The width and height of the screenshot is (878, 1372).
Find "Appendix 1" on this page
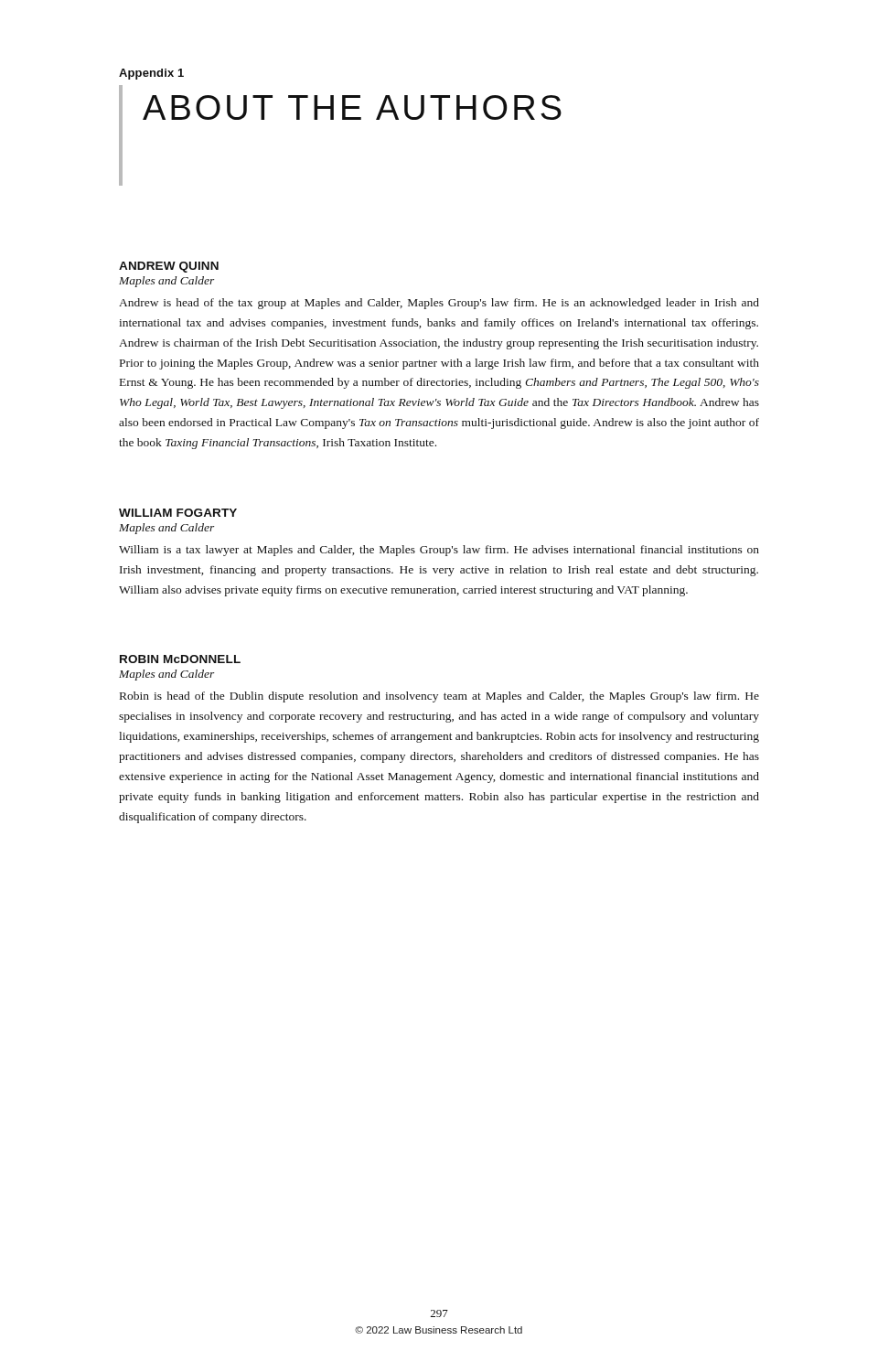[x=152, y=73]
